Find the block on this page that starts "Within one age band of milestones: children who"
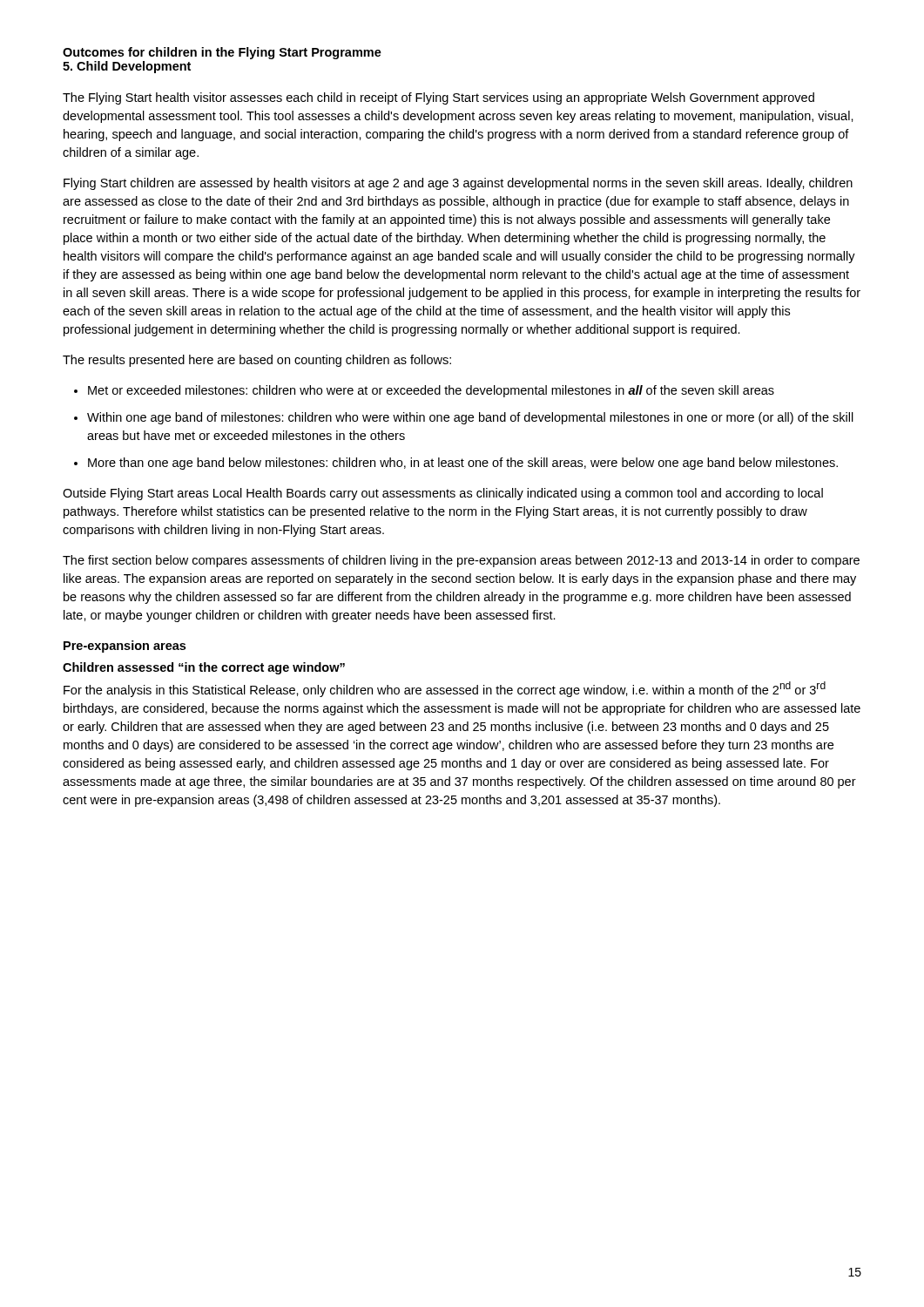Screen dimensions: 1307x924 click(x=470, y=427)
